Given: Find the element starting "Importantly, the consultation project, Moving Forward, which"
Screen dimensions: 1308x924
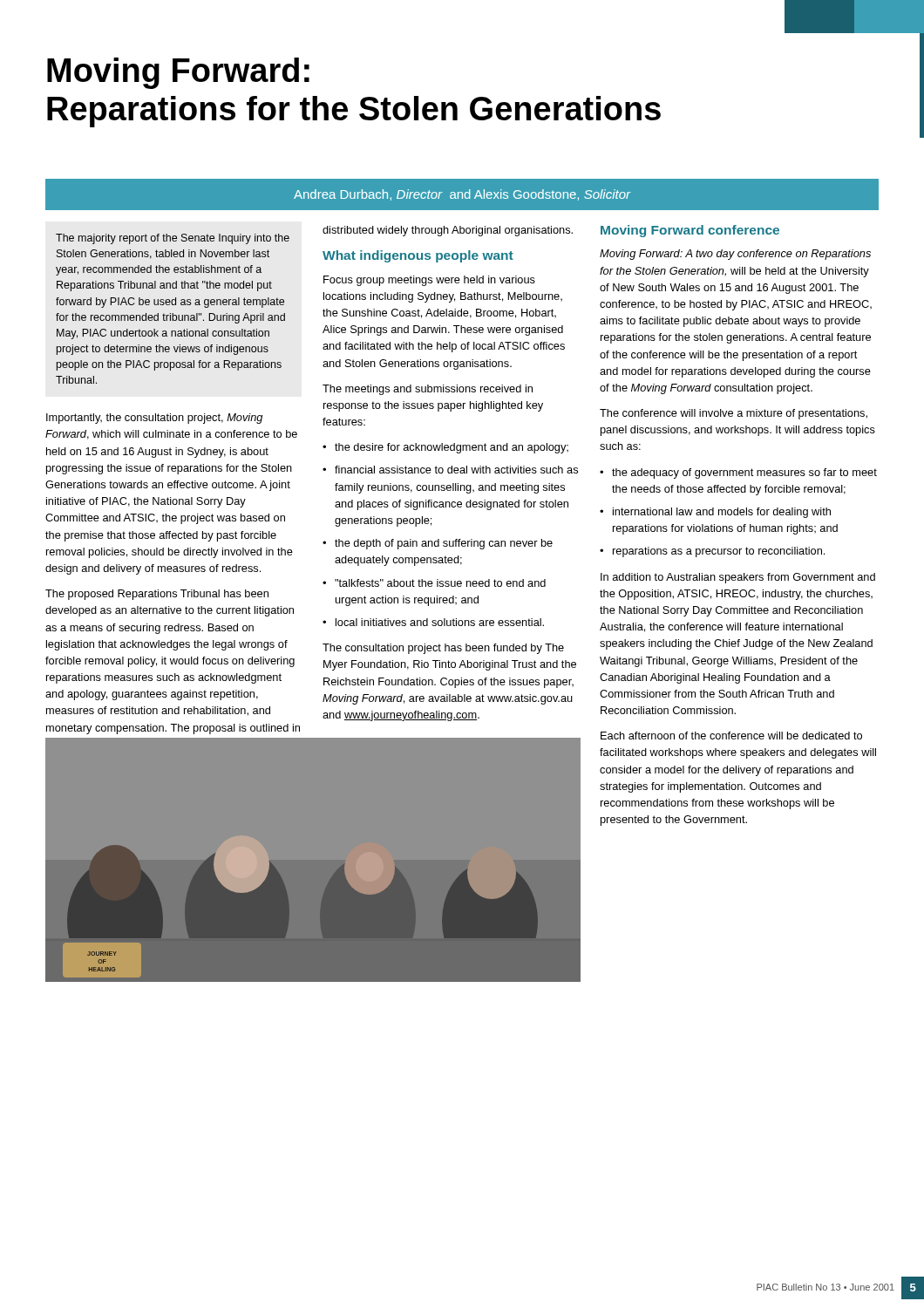Looking at the screenshot, I should coord(172,493).
